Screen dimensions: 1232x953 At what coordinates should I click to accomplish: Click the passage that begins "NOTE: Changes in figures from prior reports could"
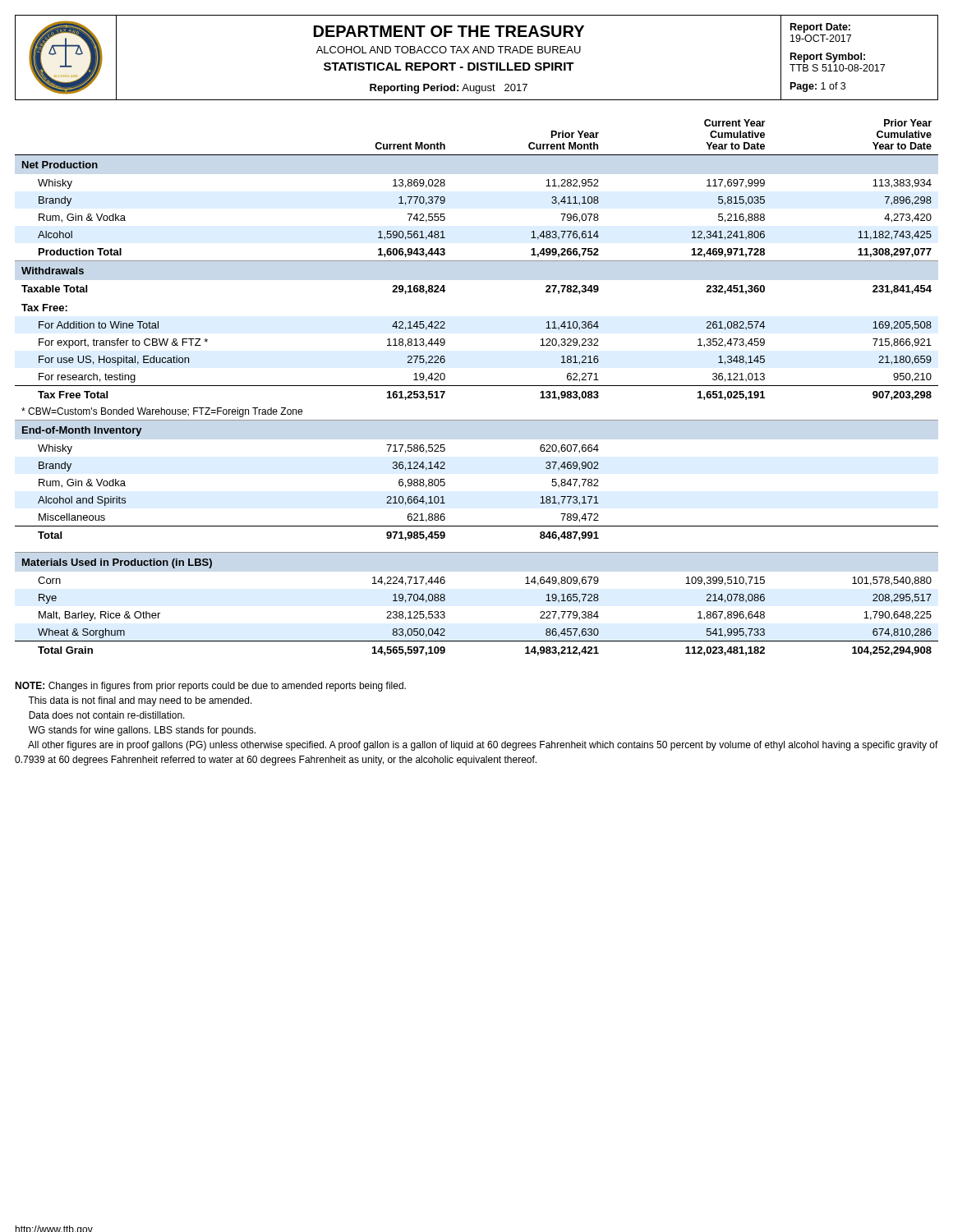[210, 687]
